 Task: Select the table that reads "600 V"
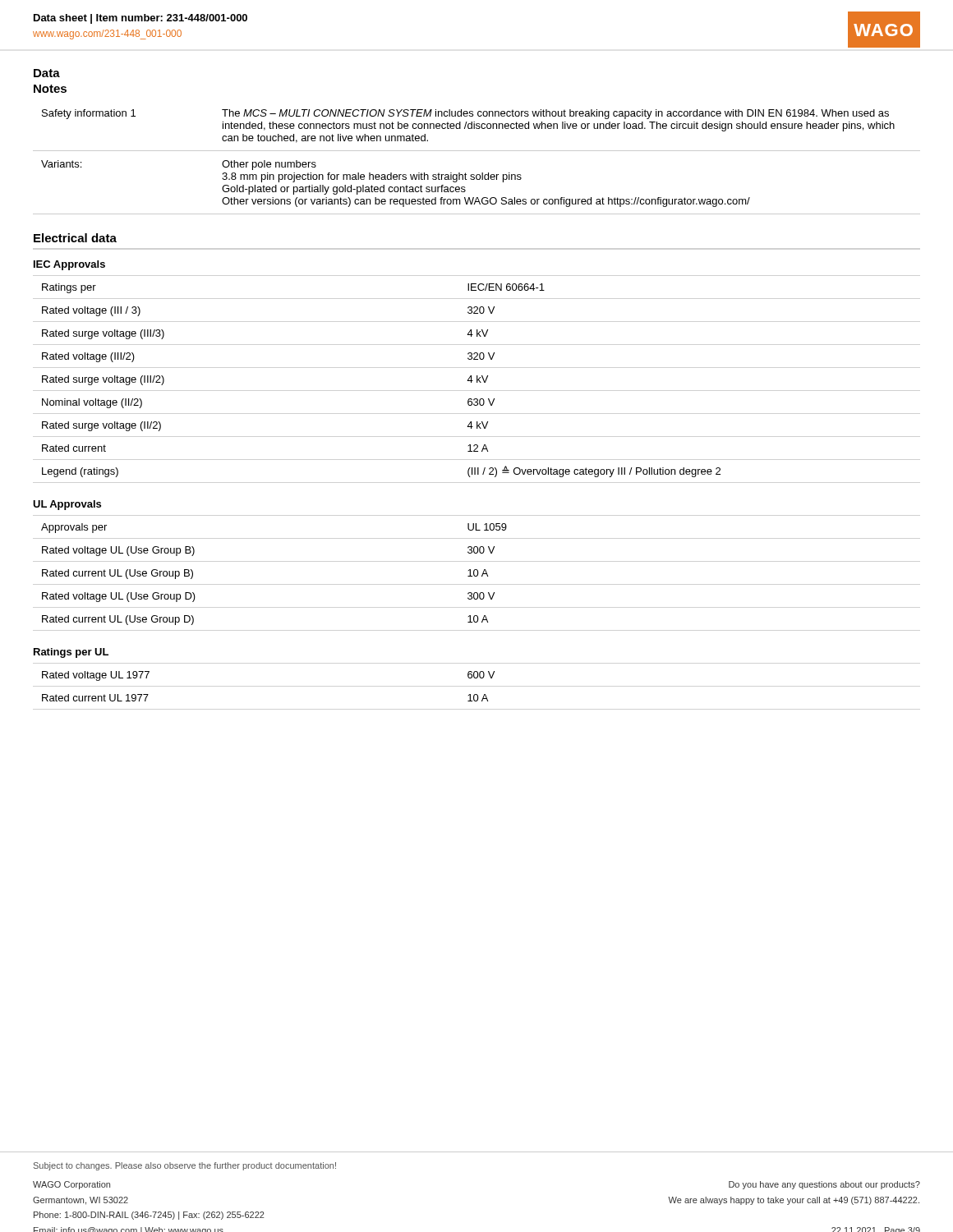click(476, 686)
